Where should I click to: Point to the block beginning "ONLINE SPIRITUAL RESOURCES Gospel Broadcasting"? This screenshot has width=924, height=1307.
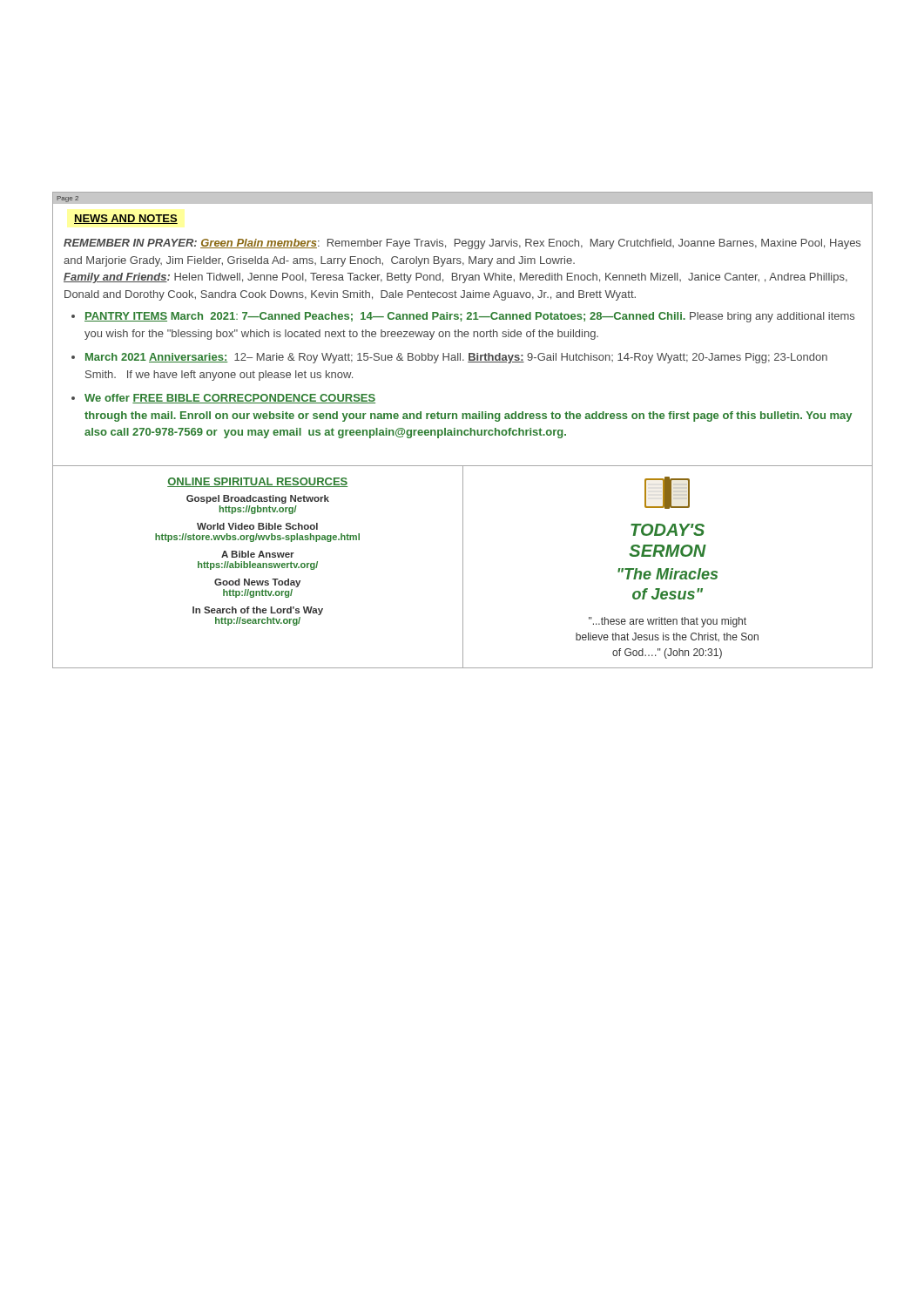(258, 550)
